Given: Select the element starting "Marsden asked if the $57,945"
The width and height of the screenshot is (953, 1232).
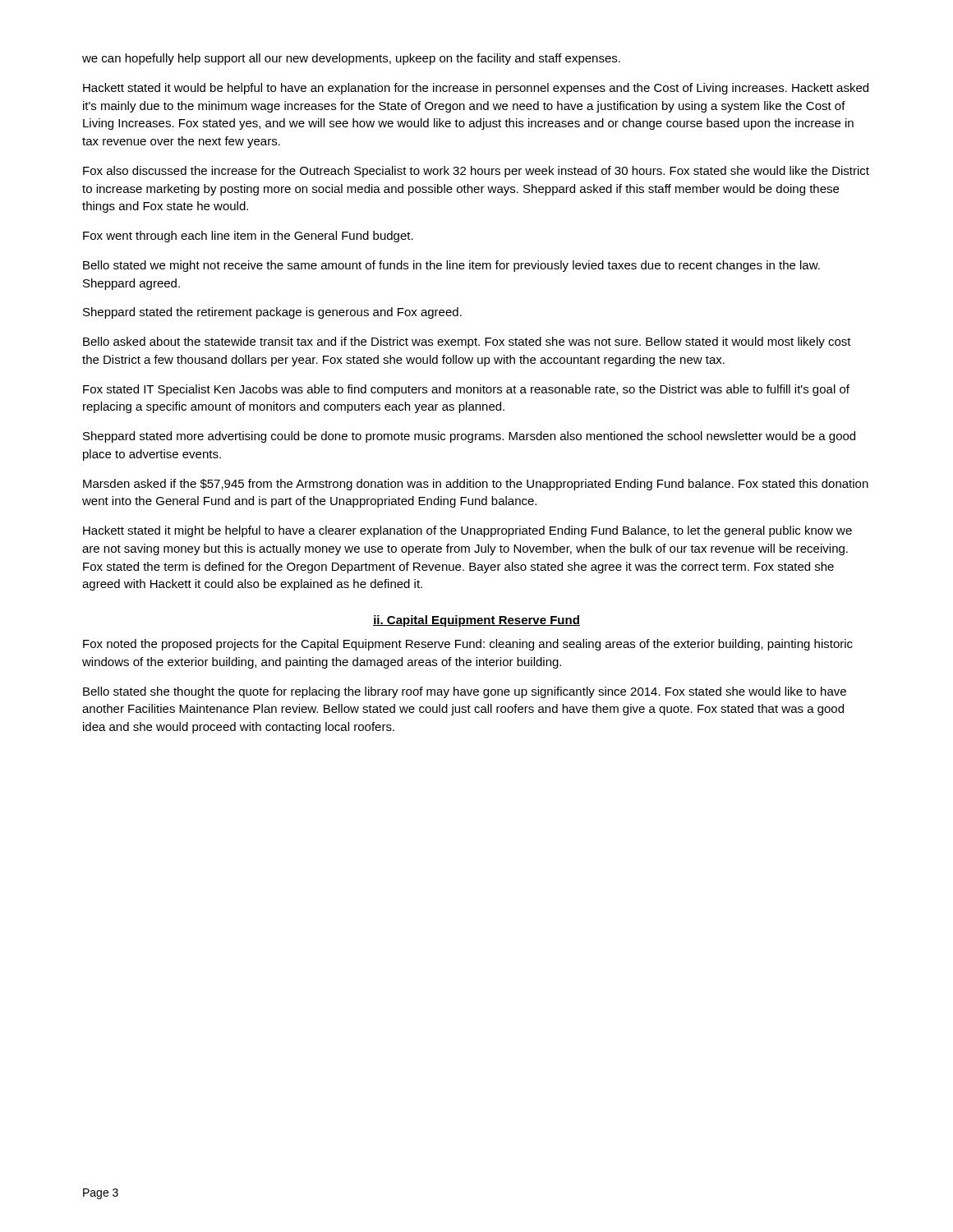Looking at the screenshot, I should 475,492.
